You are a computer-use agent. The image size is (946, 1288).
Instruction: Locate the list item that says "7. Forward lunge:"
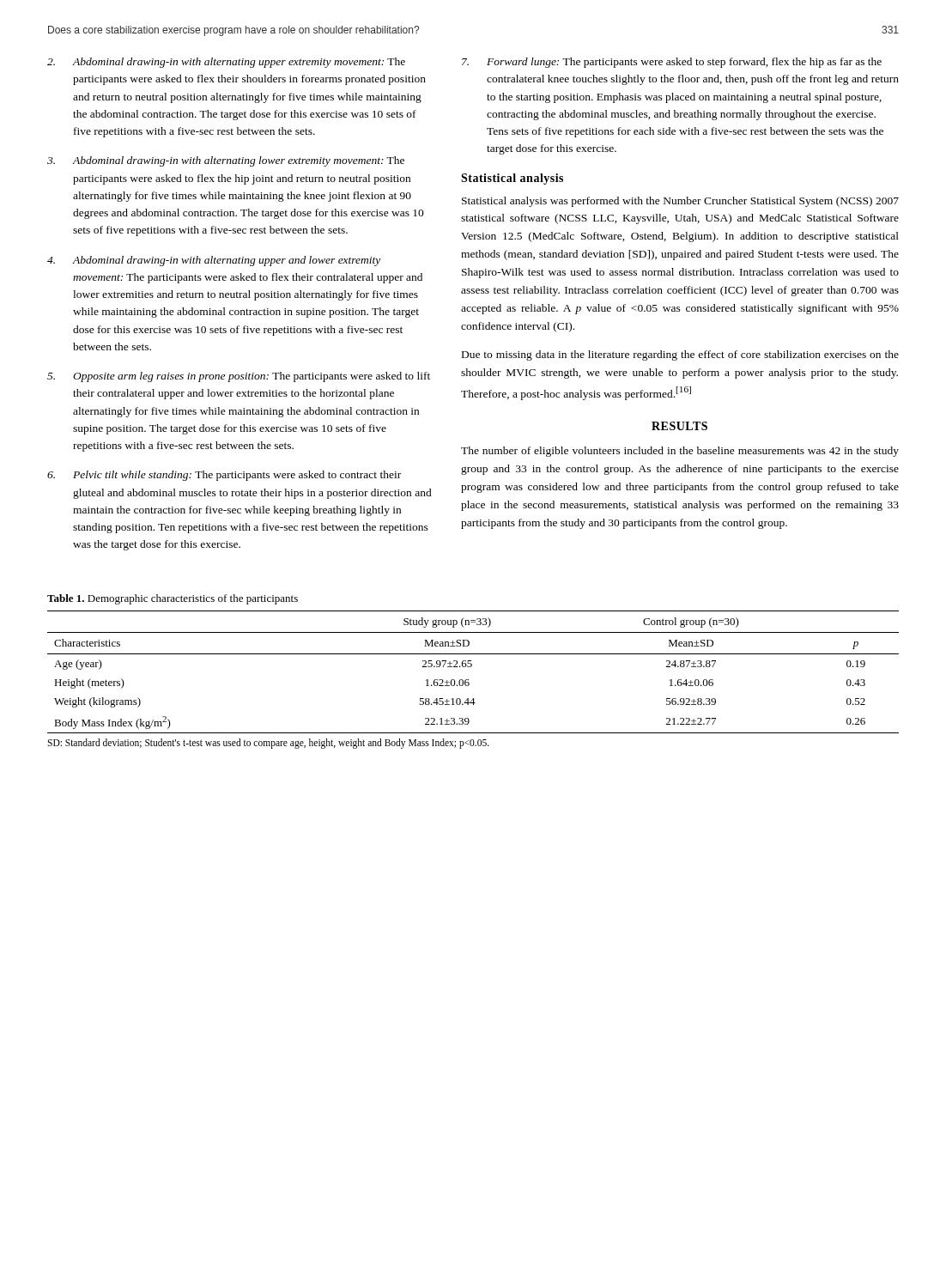pyautogui.click(x=680, y=105)
